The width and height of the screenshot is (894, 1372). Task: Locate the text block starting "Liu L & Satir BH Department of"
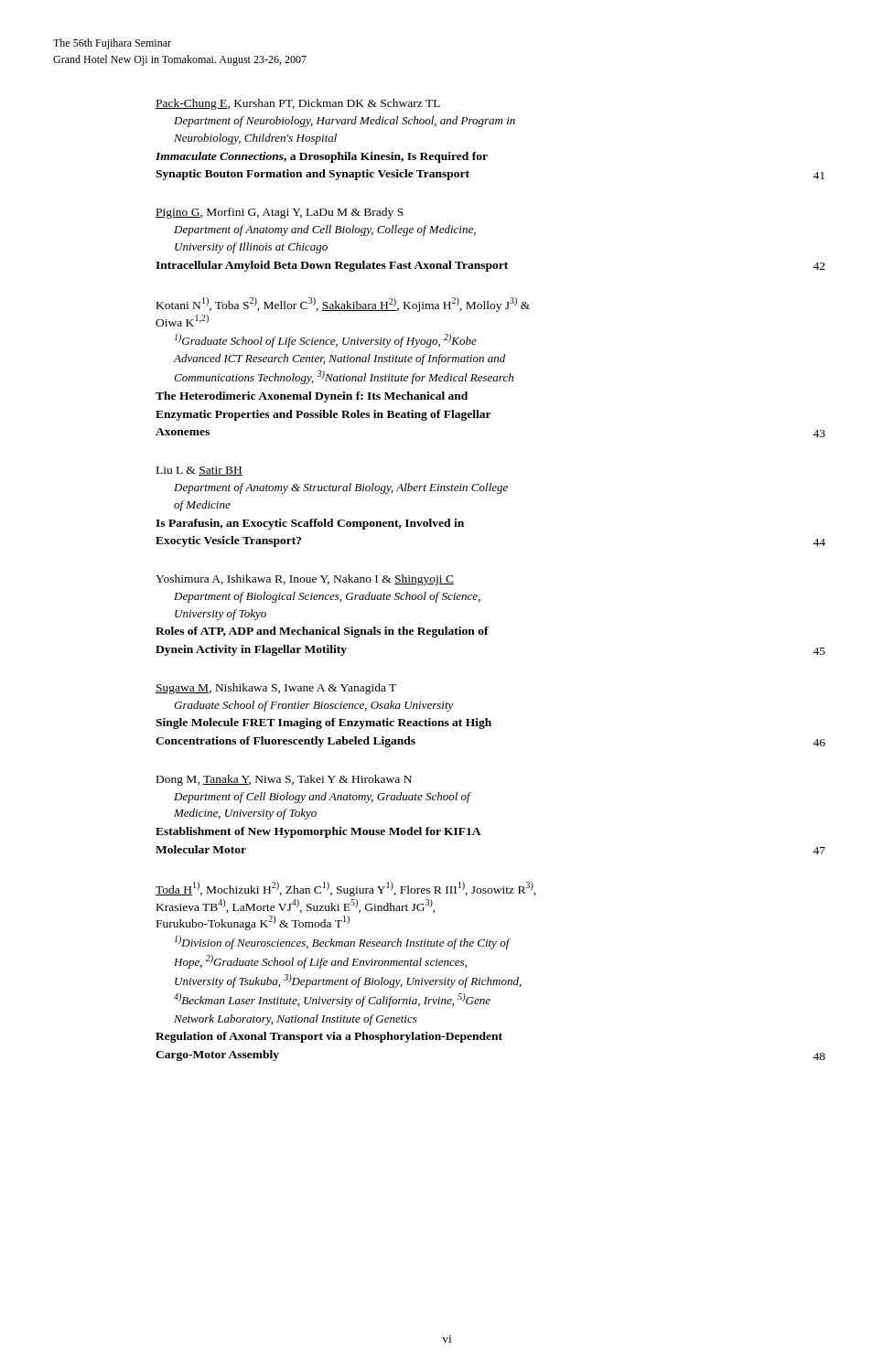point(199,471)
